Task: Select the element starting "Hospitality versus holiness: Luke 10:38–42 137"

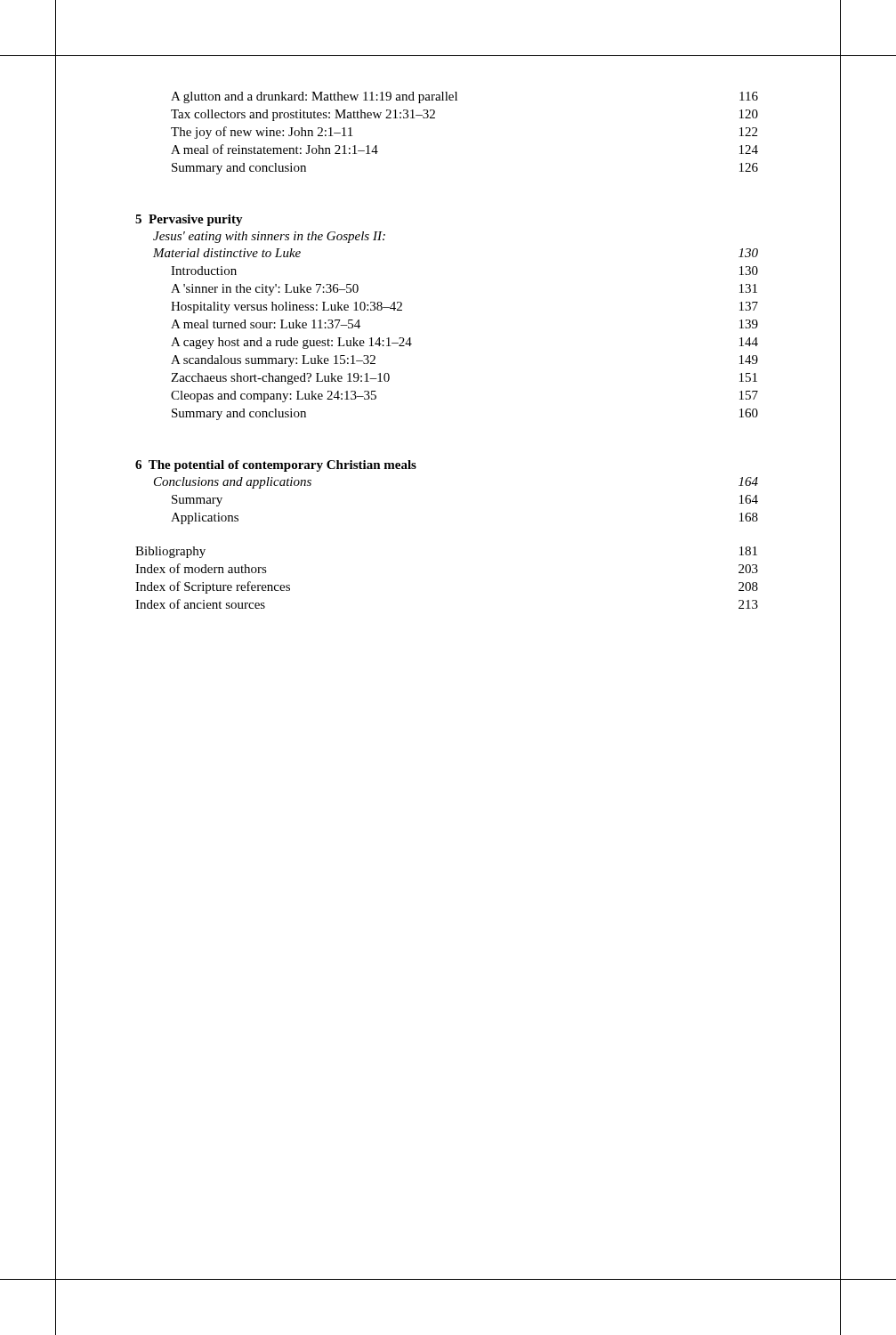Action: [x=286, y=307]
